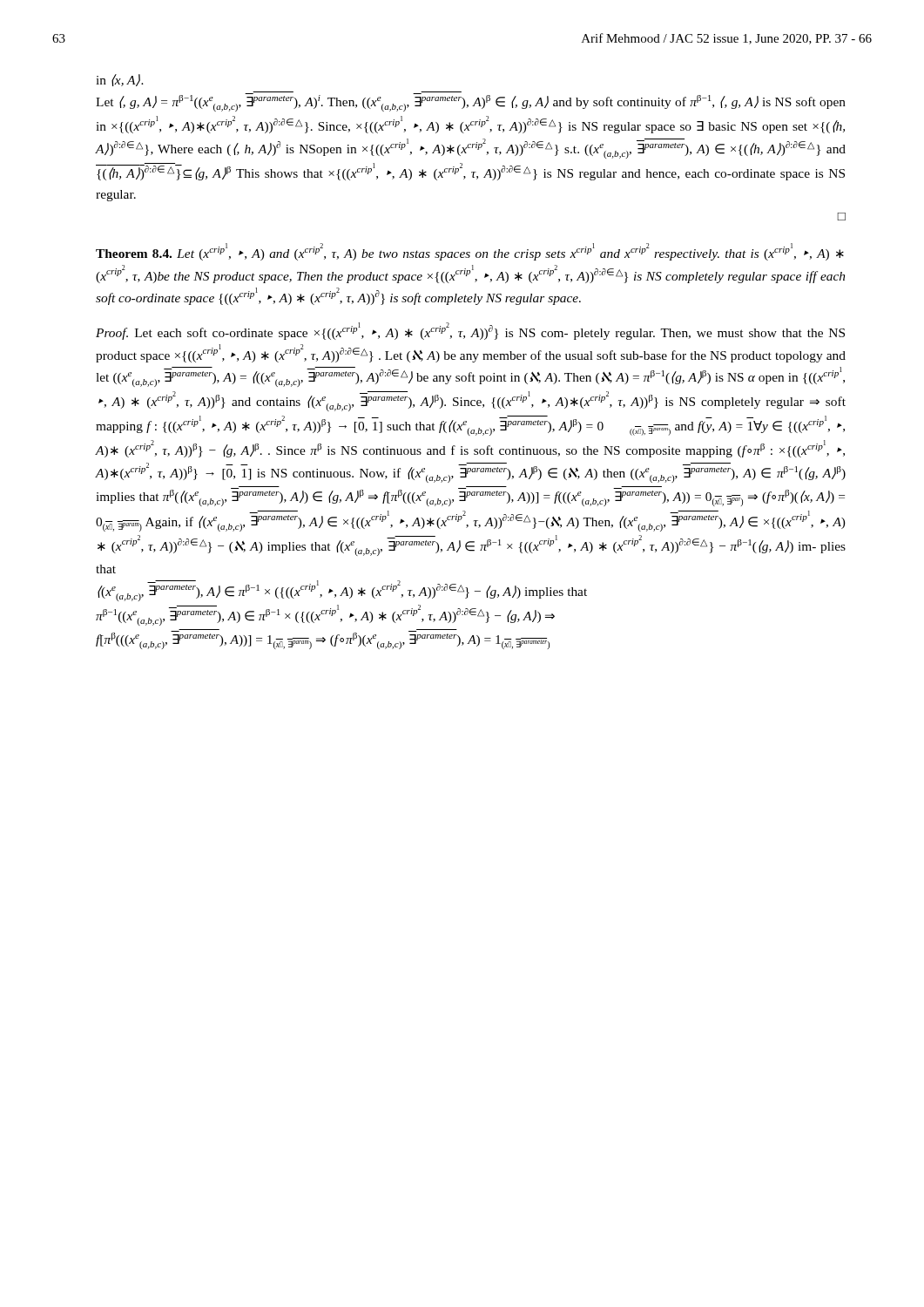Screen dimensions: 1307x924
Task: Locate the block of text that opens with "Theorem 8.4. Let (xcrip1, ‣, A) and"
Action: pyautogui.click(x=471, y=274)
